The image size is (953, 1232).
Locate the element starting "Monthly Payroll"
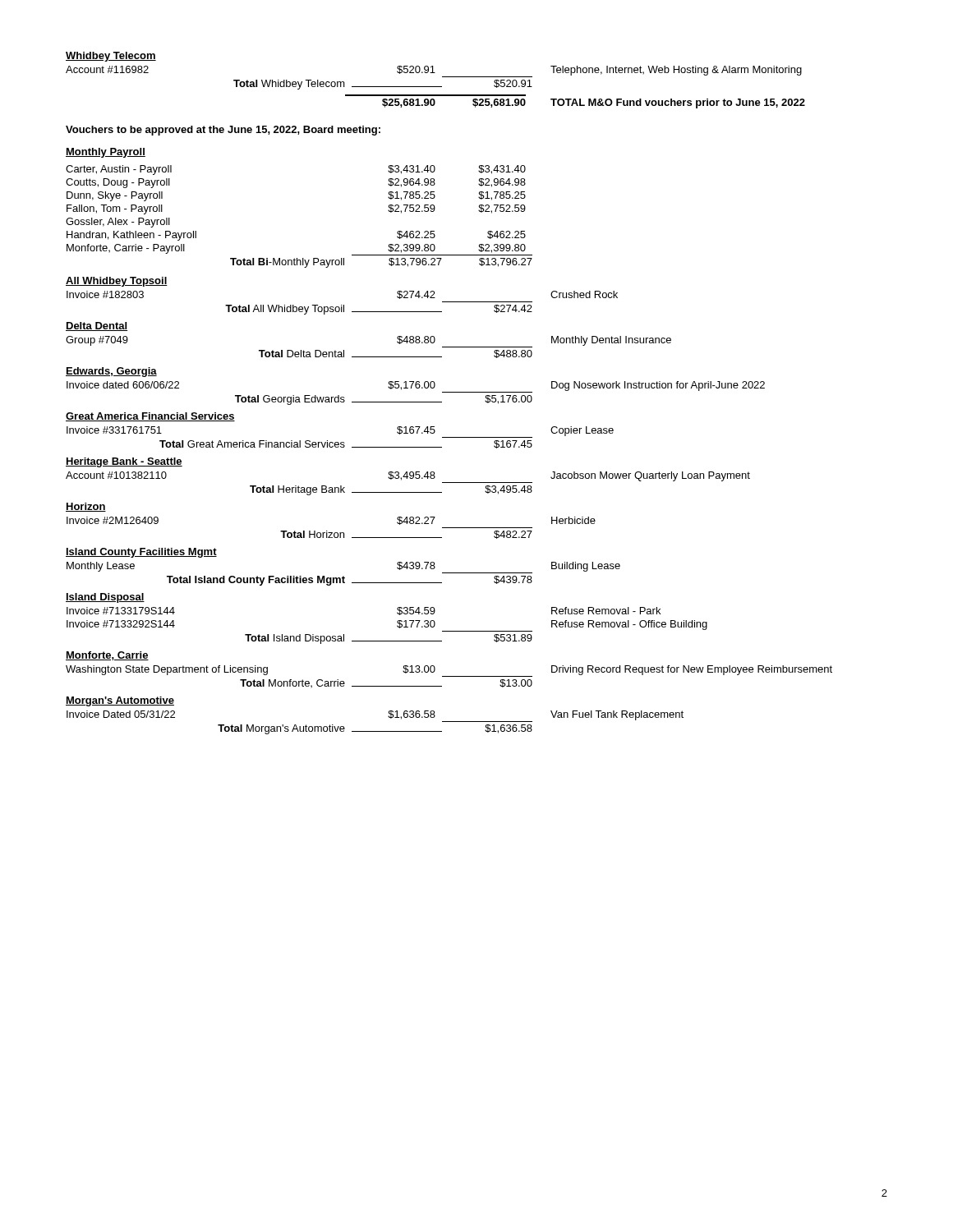click(105, 152)
